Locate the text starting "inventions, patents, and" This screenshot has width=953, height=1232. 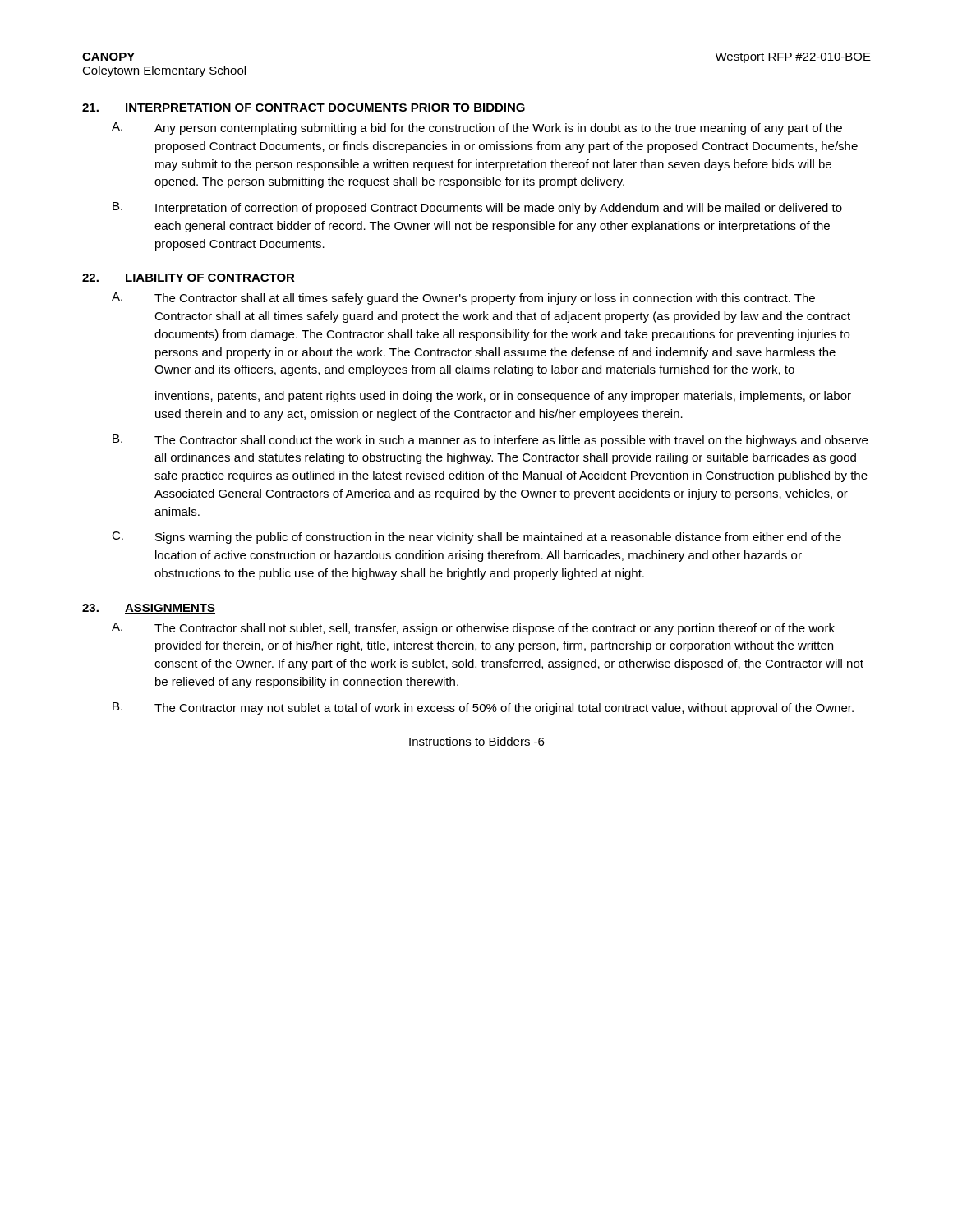click(503, 404)
